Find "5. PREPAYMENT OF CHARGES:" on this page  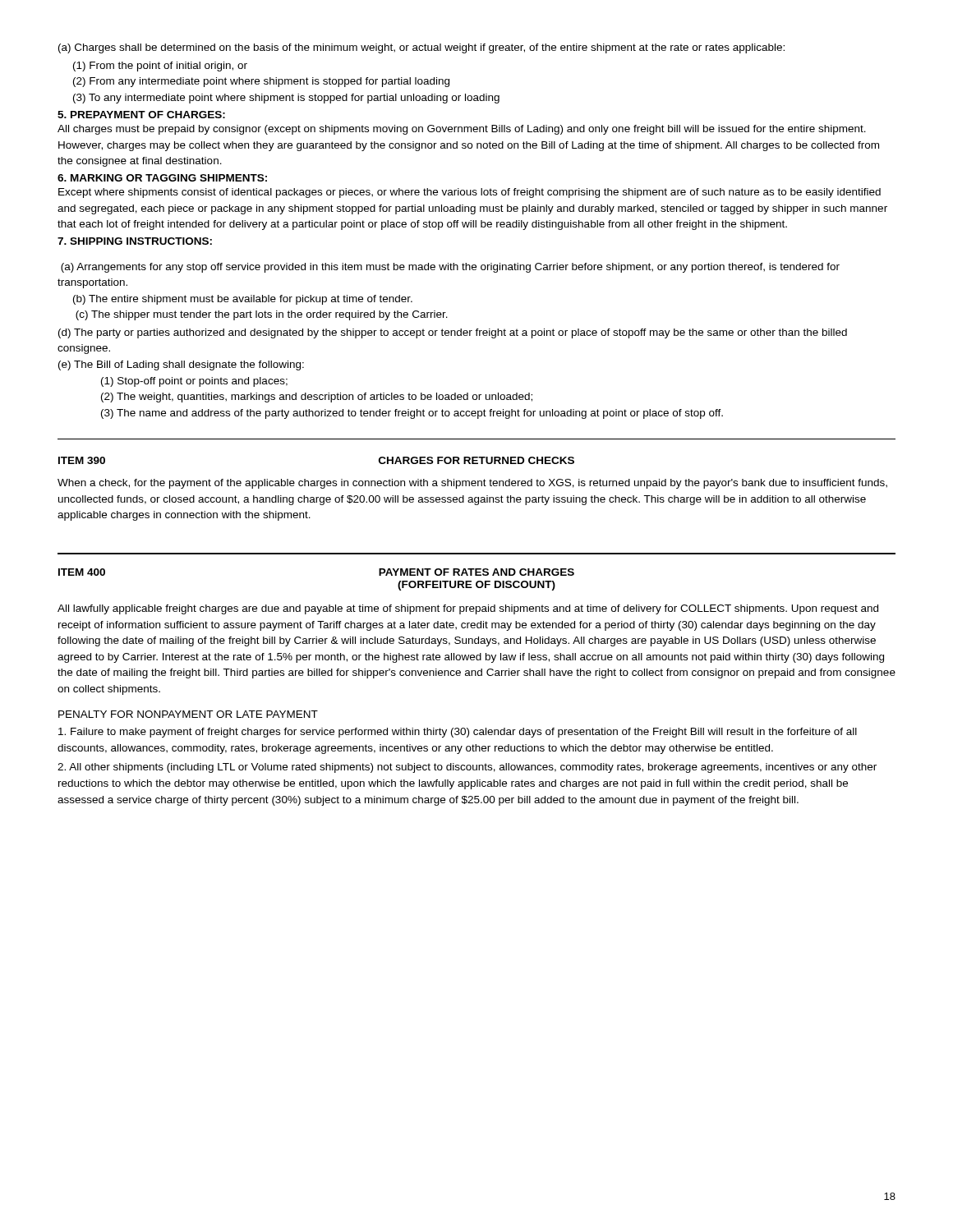[x=142, y=115]
